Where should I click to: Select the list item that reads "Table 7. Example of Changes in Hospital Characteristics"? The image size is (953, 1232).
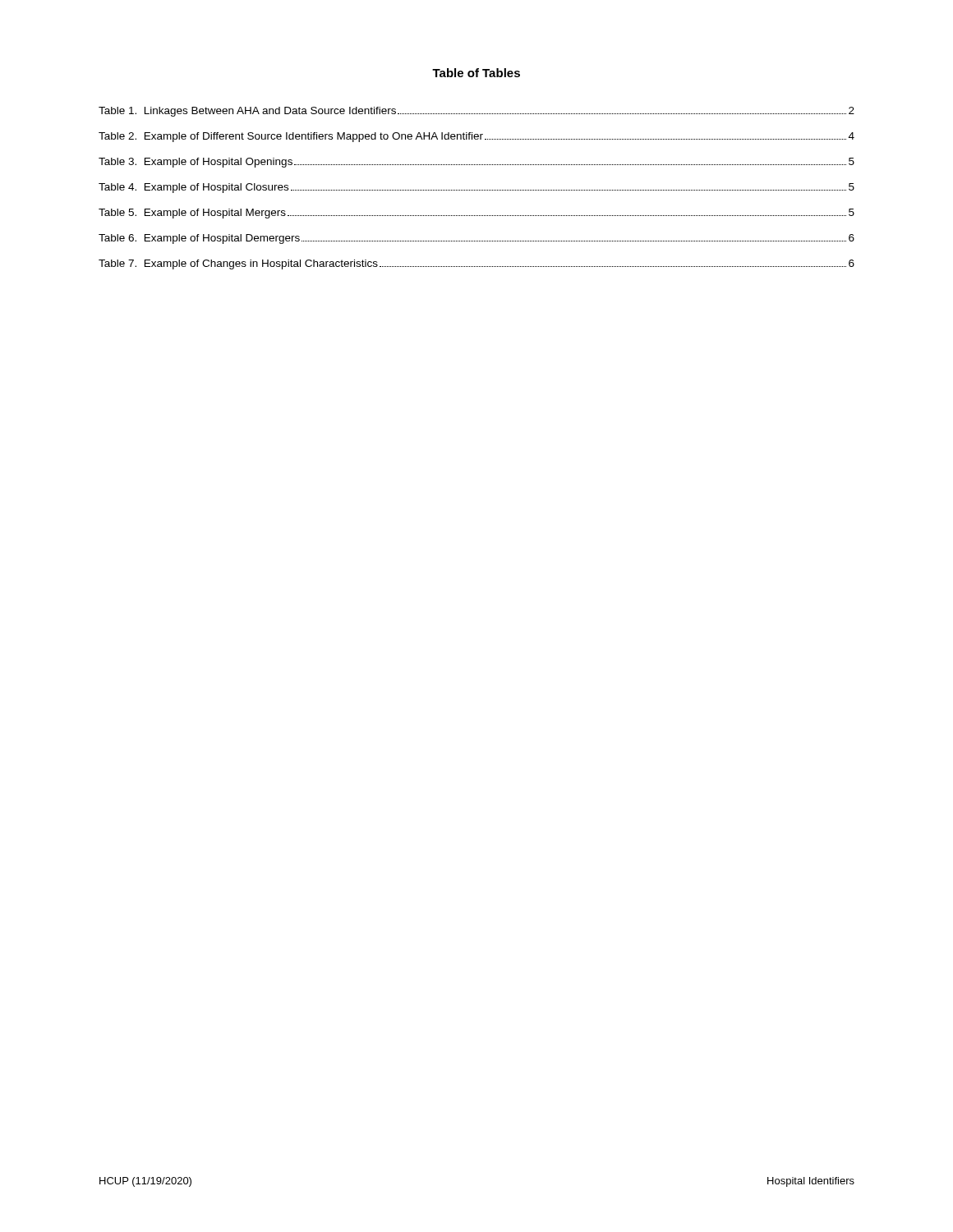coord(476,263)
